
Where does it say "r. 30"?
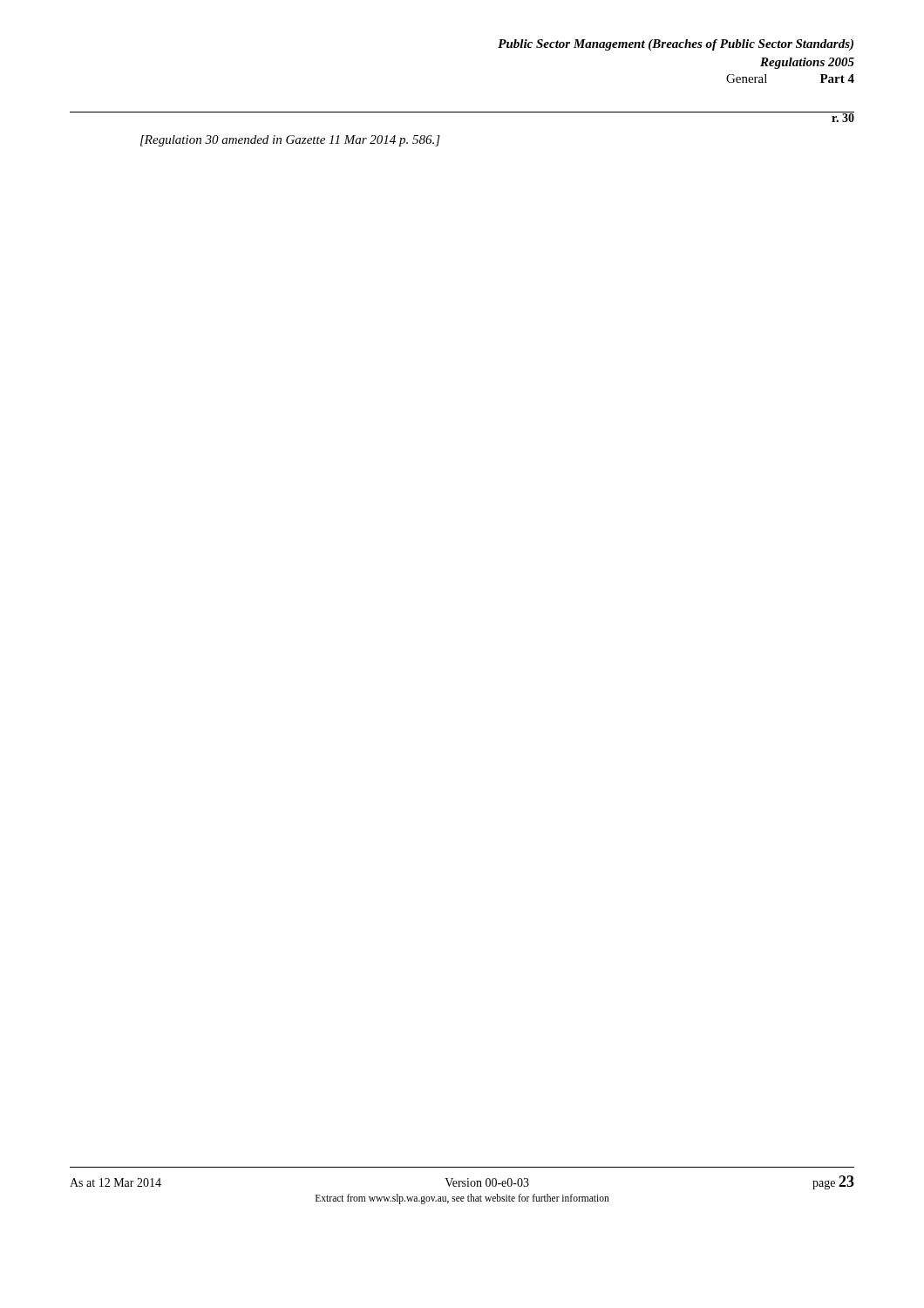[x=843, y=118]
